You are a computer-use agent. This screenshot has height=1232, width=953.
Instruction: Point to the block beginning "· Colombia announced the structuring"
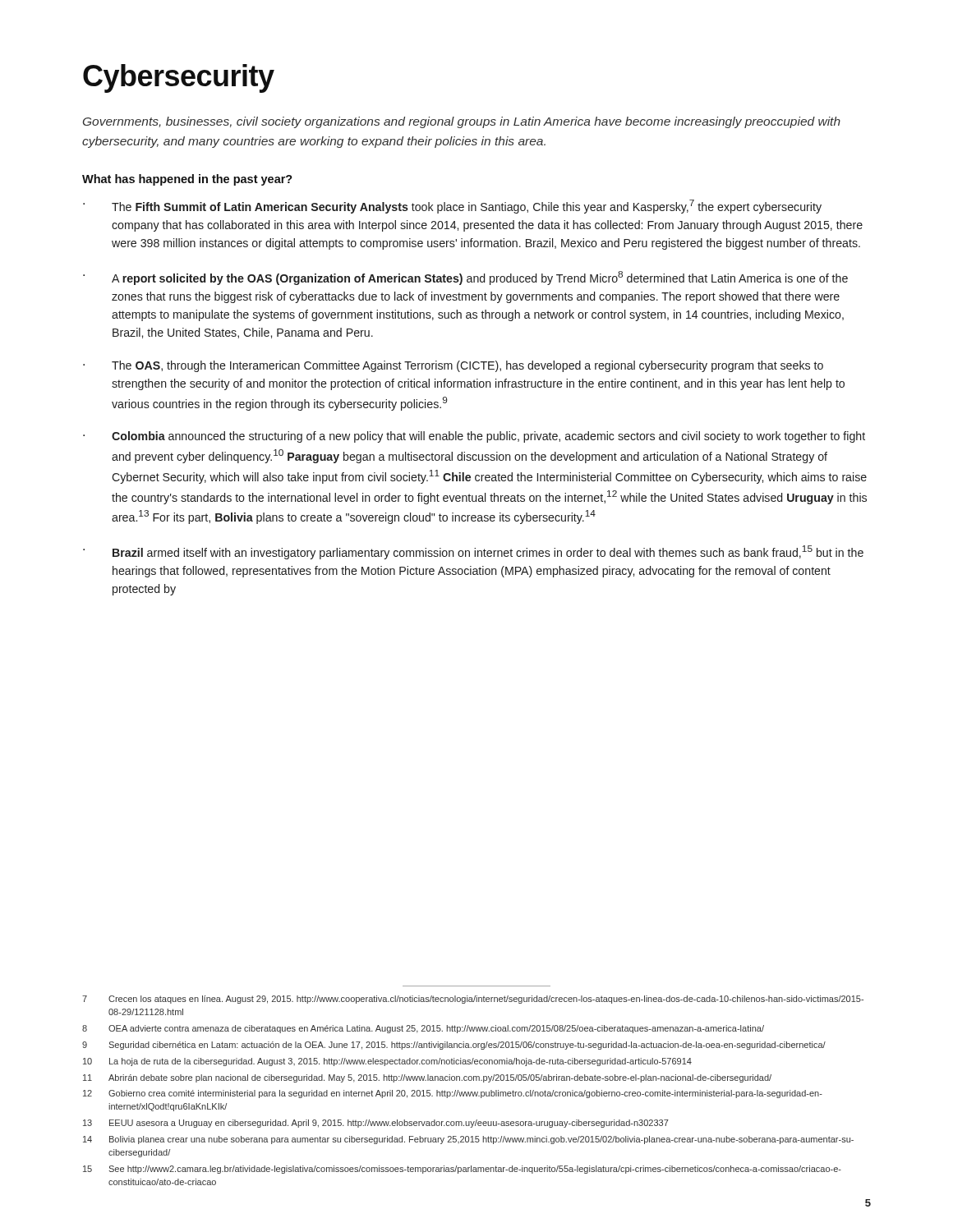(476, 477)
